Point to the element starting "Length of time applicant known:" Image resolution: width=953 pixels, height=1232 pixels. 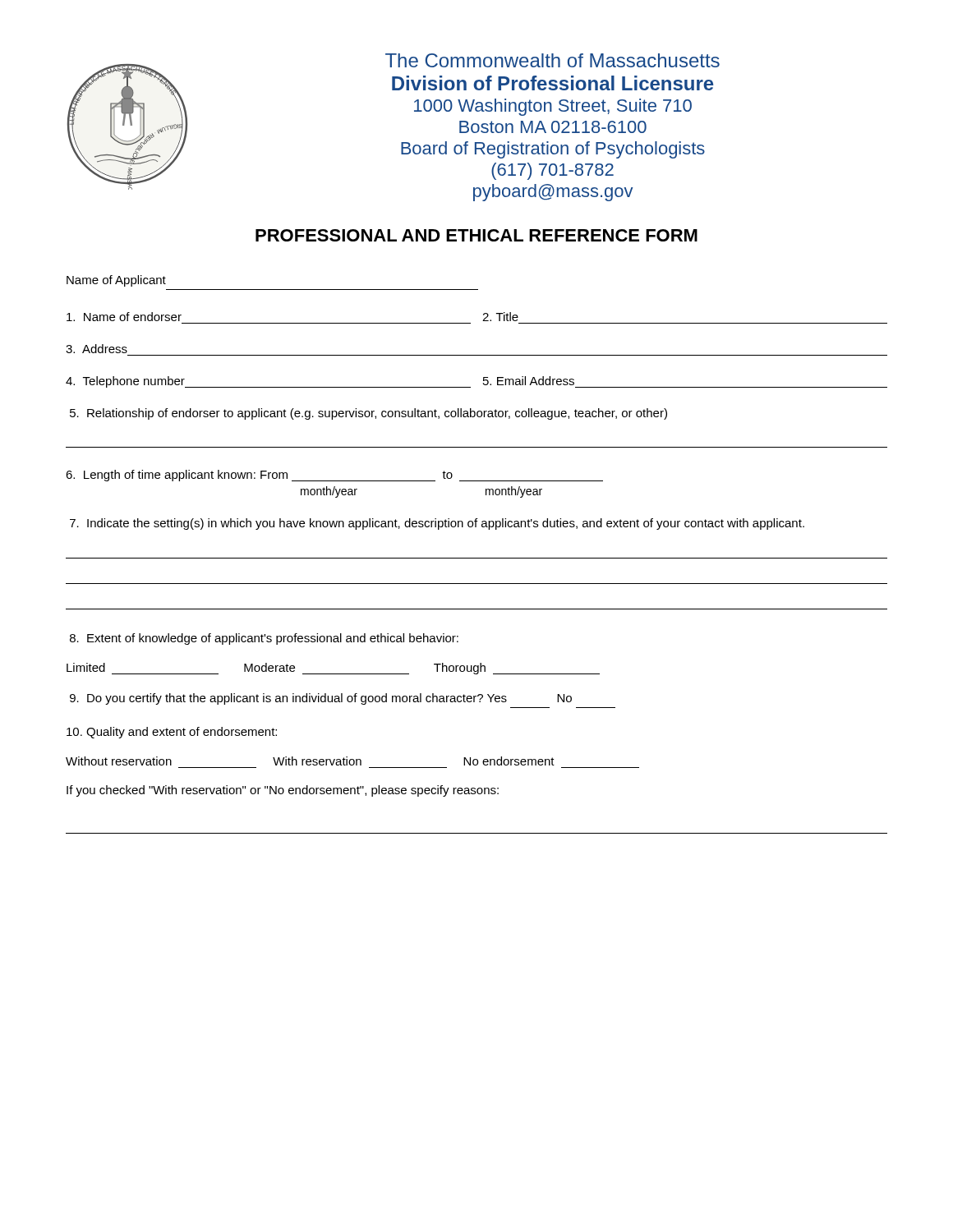pyautogui.click(x=335, y=474)
